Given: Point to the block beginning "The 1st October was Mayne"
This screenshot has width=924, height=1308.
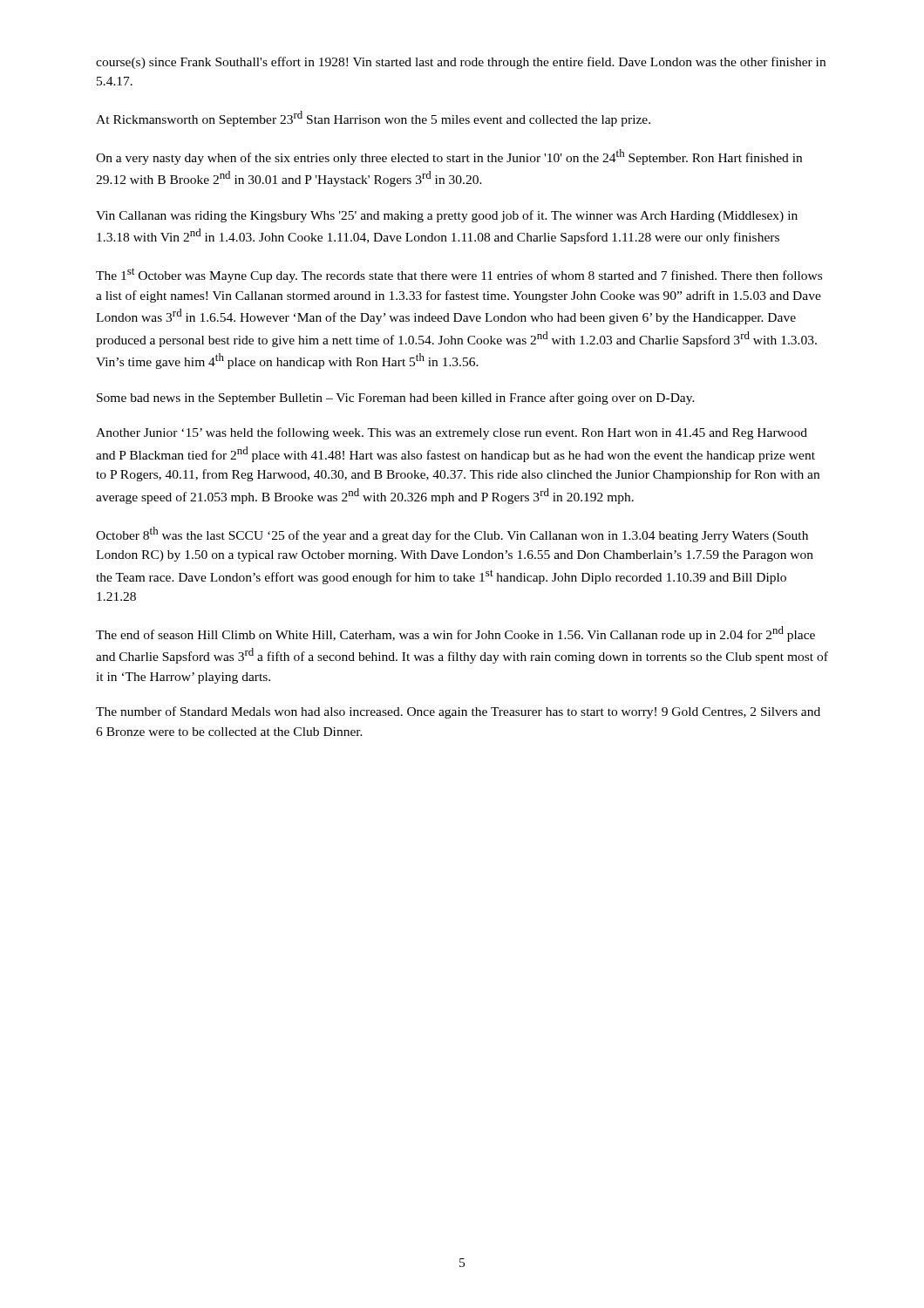Looking at the screenshot, I should point(459,317).
